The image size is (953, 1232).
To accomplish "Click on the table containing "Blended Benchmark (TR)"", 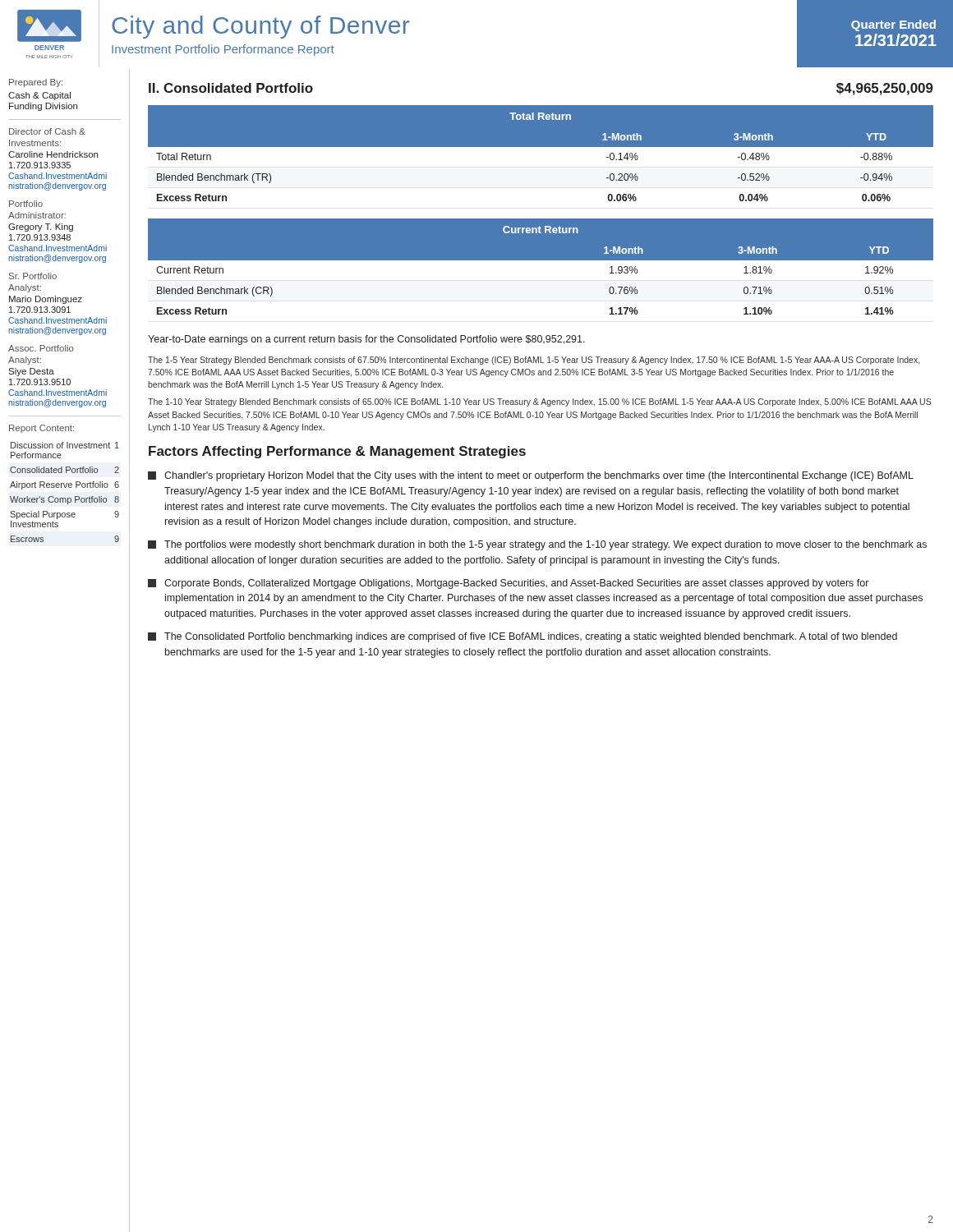I will (x=541, y=157).
